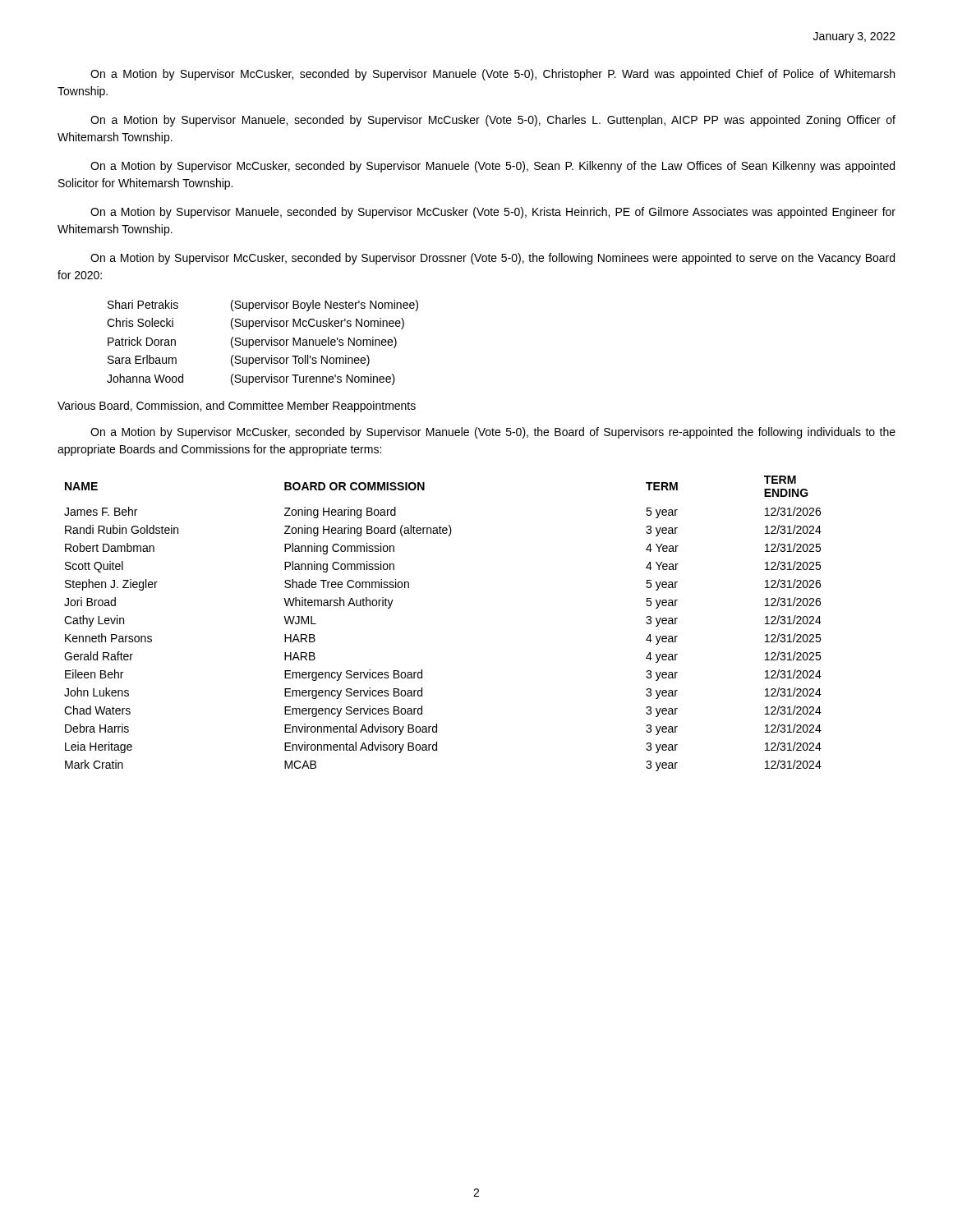953x1232 pixels.
Task: Locate the table with the text "Robert Dambman"
Action: tap(476, 622)
